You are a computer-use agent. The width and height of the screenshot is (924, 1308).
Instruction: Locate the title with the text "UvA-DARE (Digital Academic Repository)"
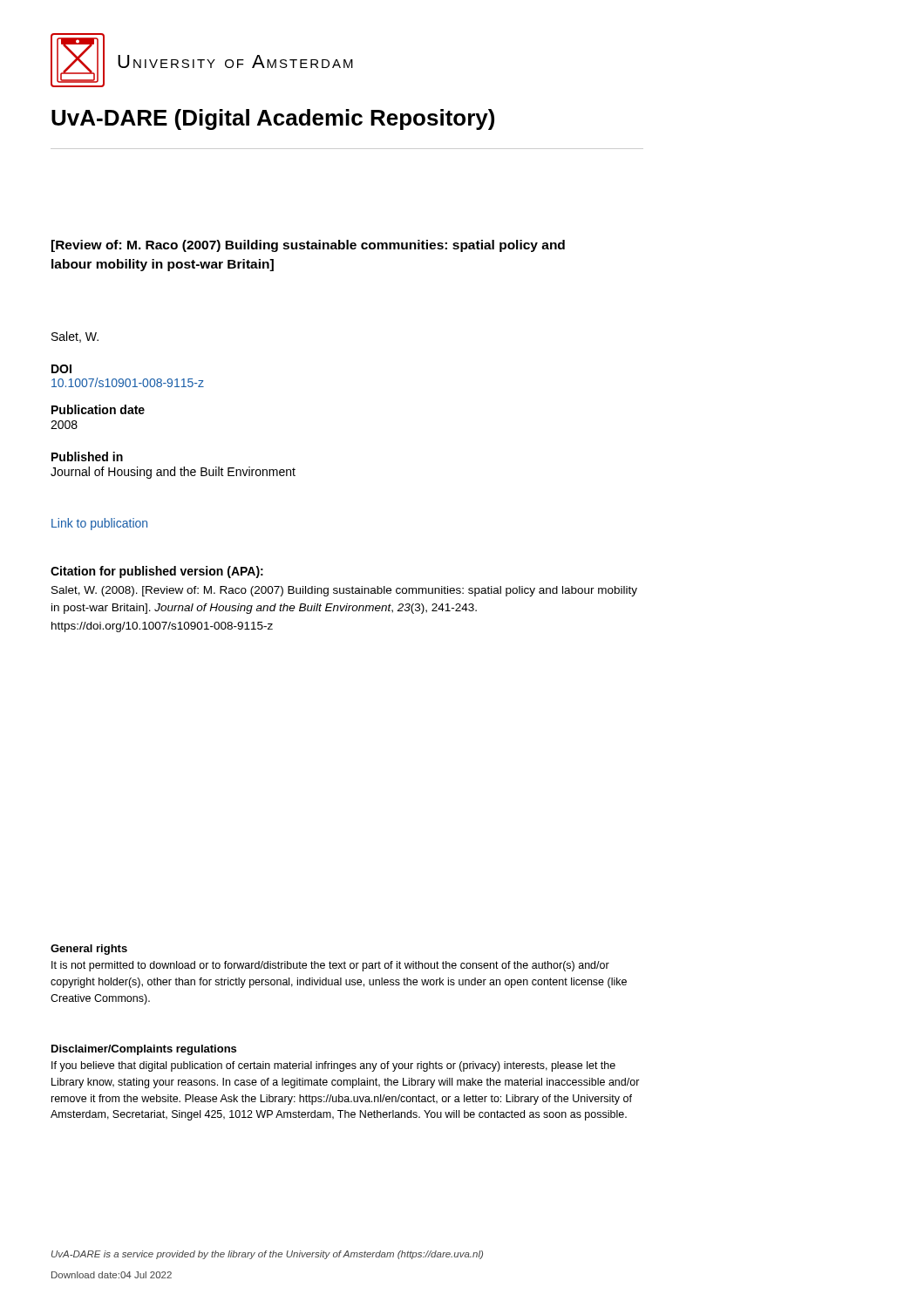273,118
